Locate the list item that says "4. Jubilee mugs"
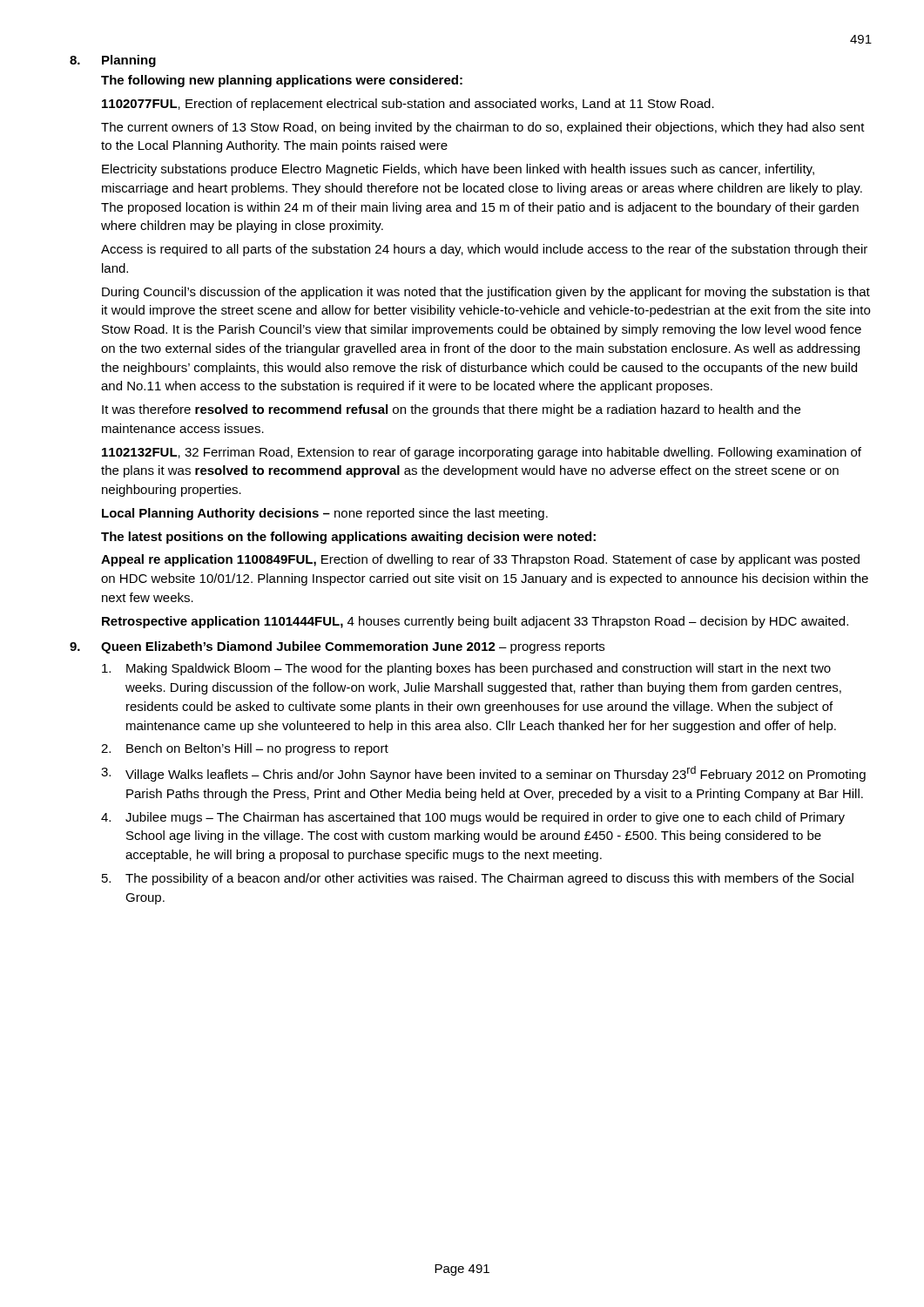This screenshot has width=924, height=1307. point(486,836)
